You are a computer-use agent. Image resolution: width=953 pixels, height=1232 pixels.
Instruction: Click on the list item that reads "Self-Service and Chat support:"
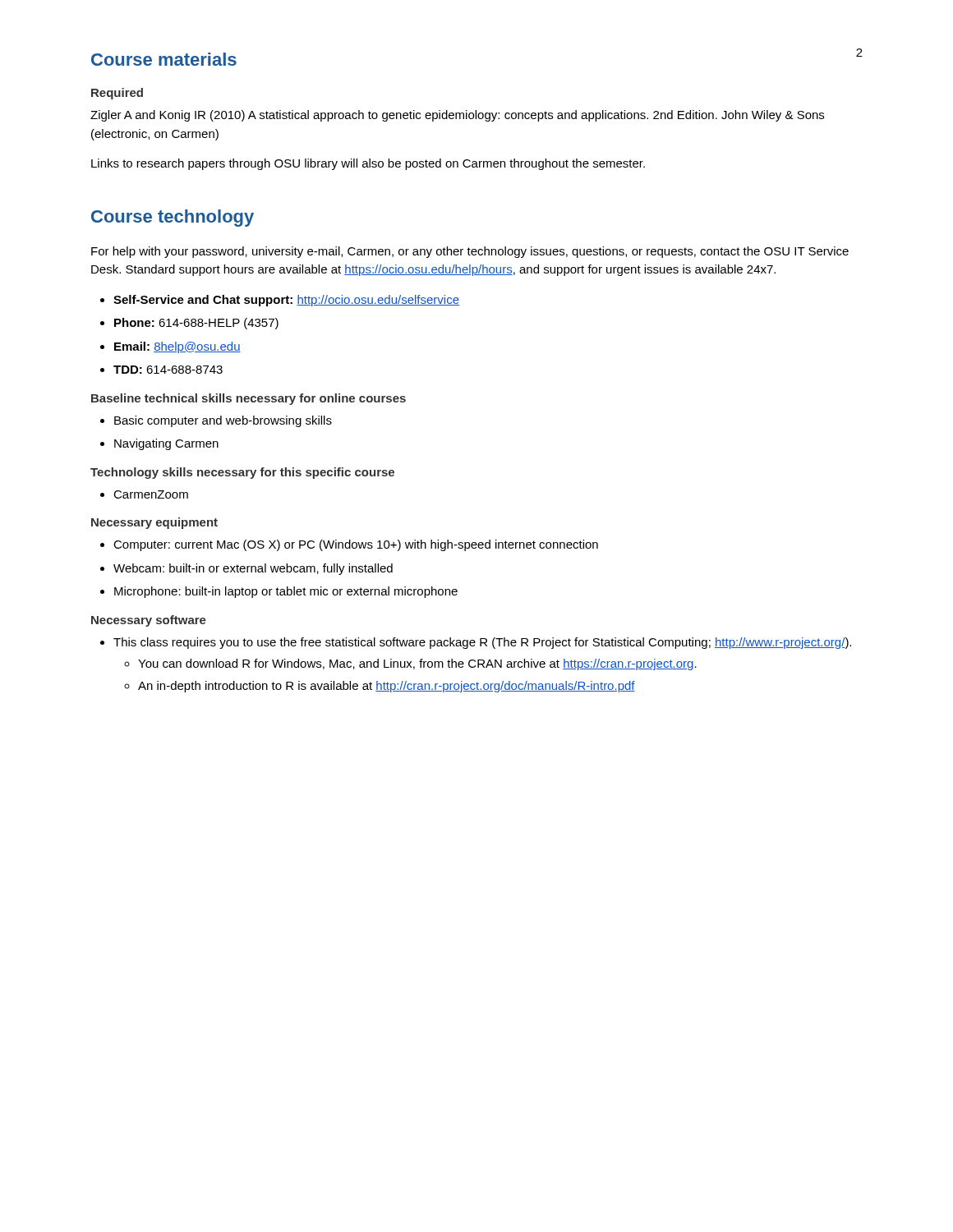[286, 301]
